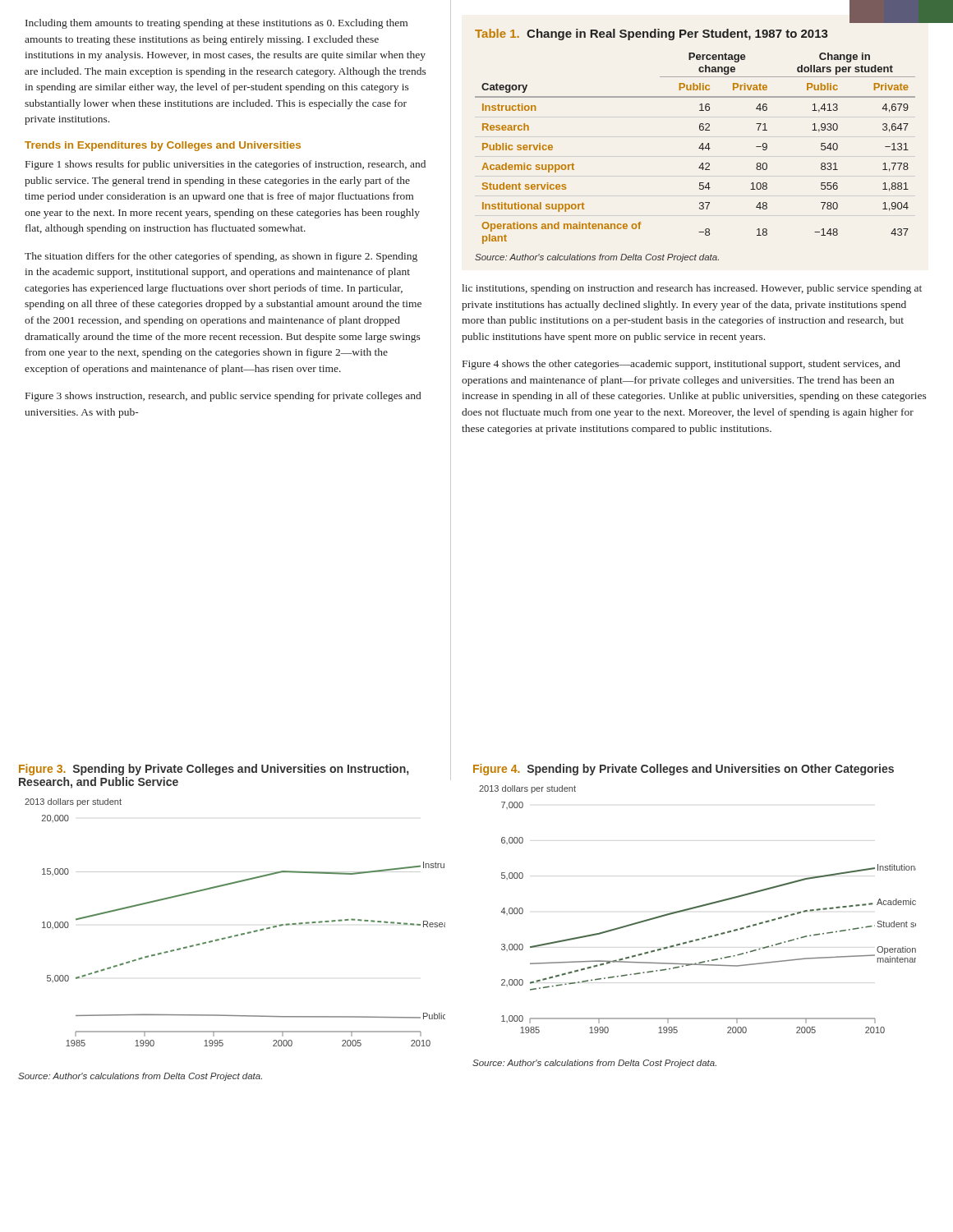This screenshot has width=953, height=1232.
Task: Click the passage that begins "Figure 1 shows results for public universities"
Action: pyautogui.click(x=225, y=196)
